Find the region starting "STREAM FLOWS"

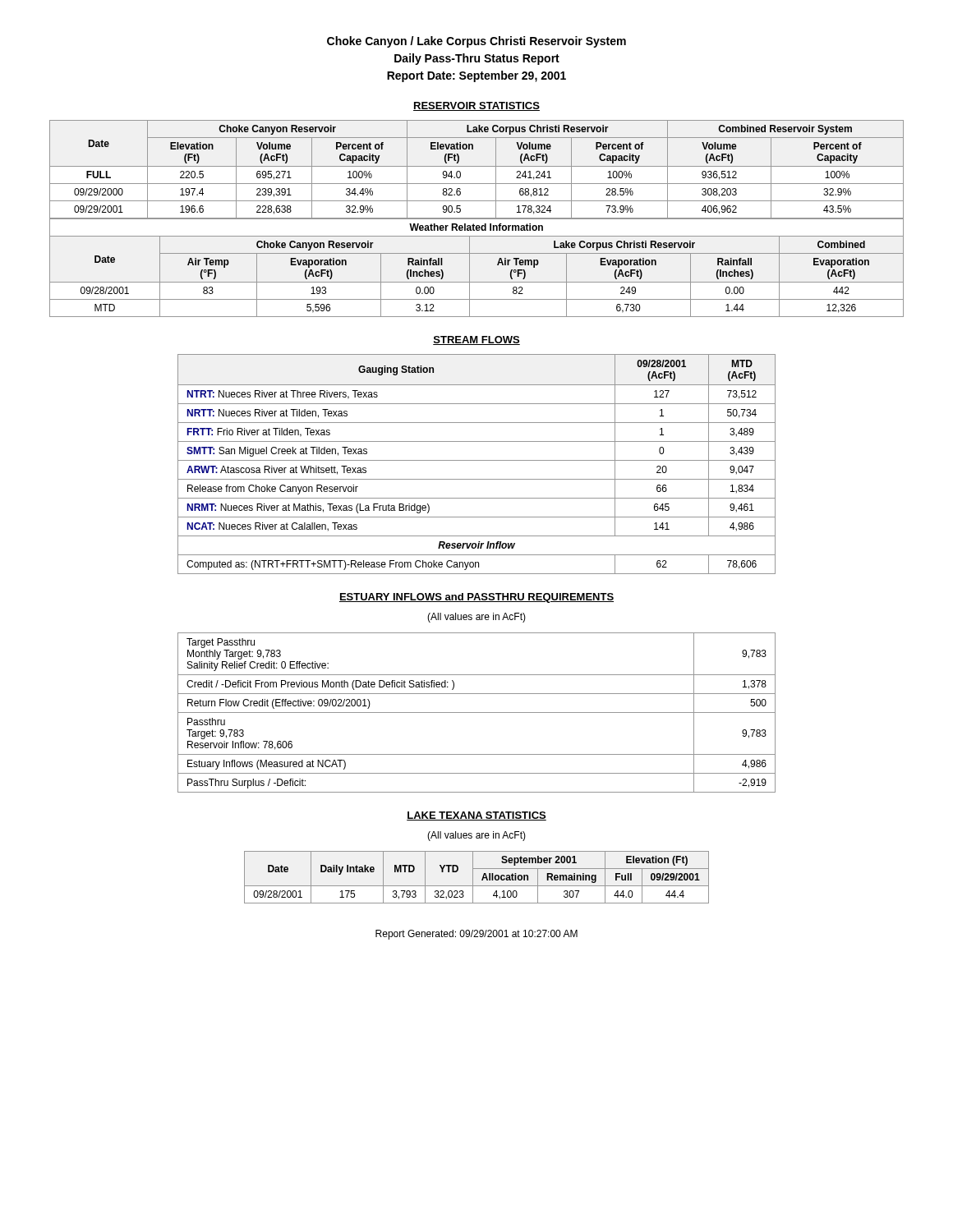point(476,340)
